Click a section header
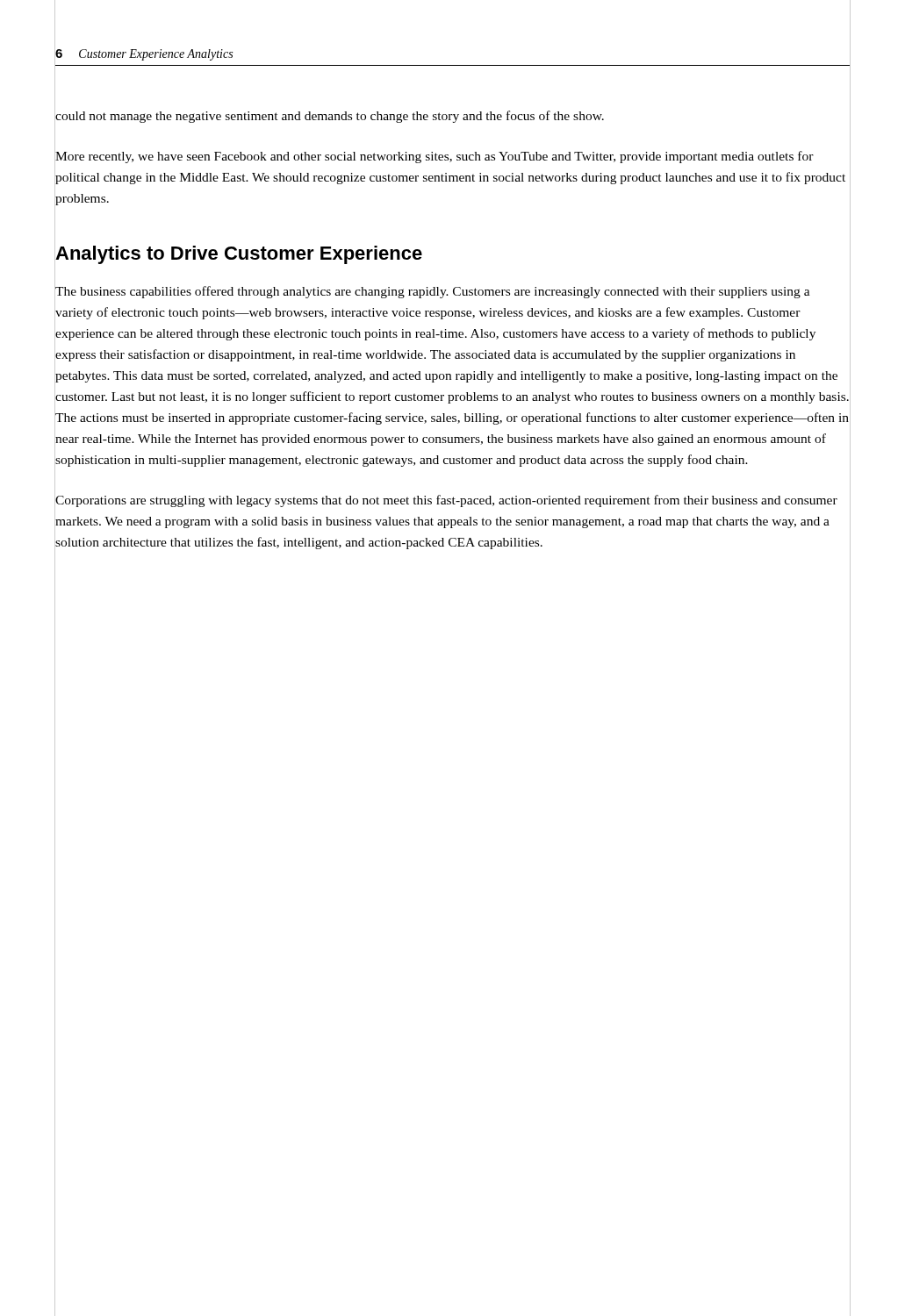The image size is (905, 1316). click(x=239, y=253)
